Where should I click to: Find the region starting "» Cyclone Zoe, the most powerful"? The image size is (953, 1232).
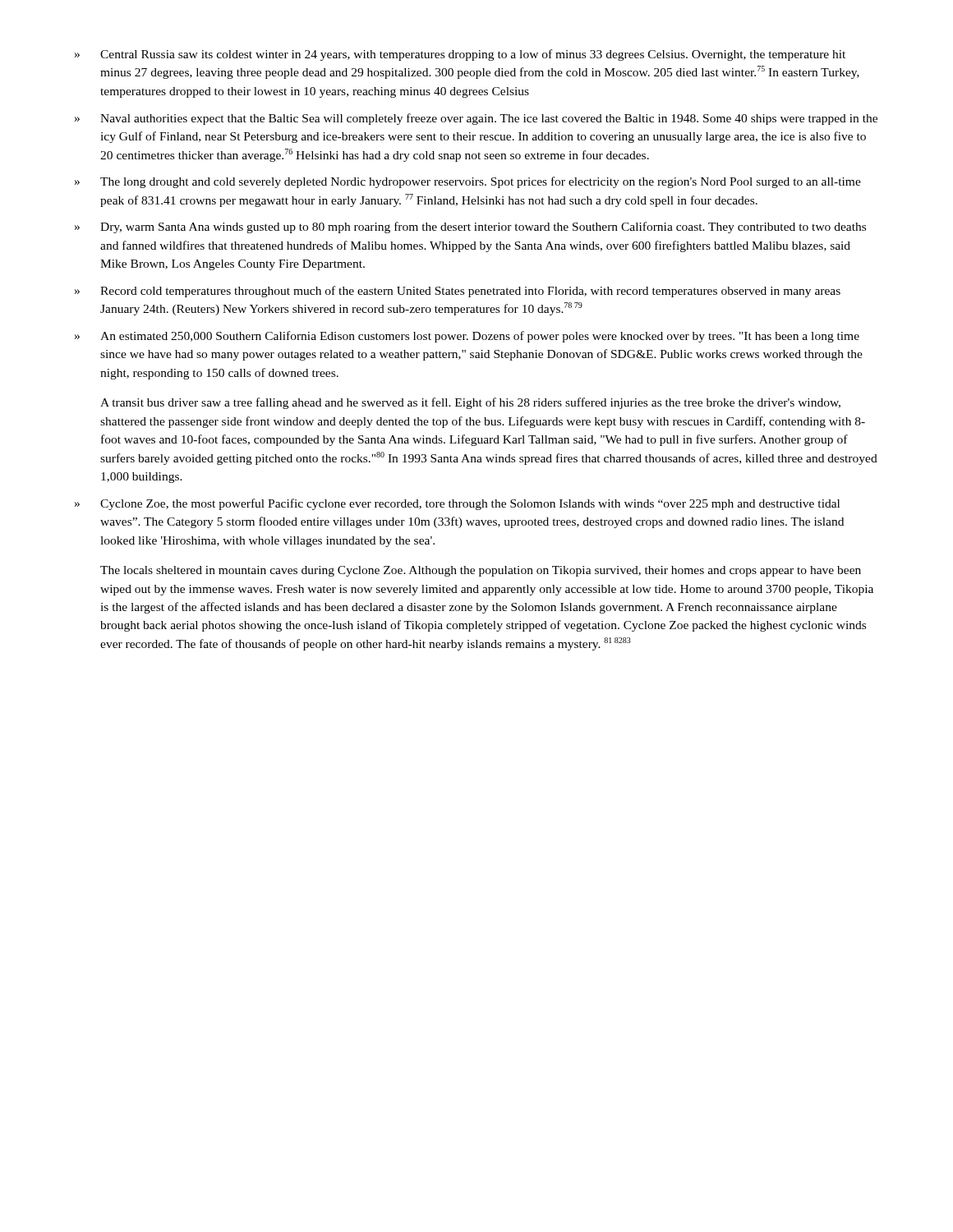tap(476, 522)
